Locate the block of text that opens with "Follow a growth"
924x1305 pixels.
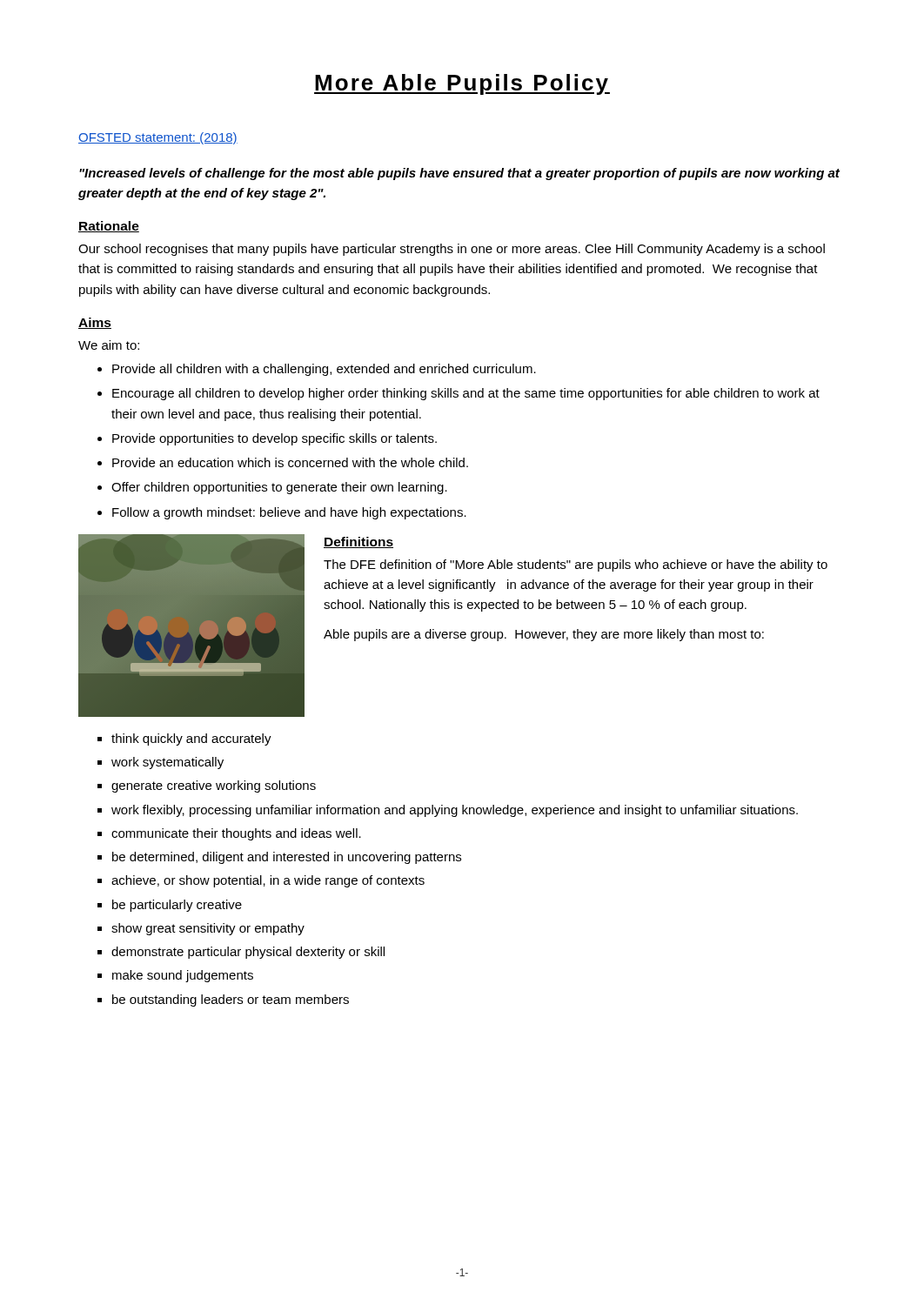click(289, 512)
